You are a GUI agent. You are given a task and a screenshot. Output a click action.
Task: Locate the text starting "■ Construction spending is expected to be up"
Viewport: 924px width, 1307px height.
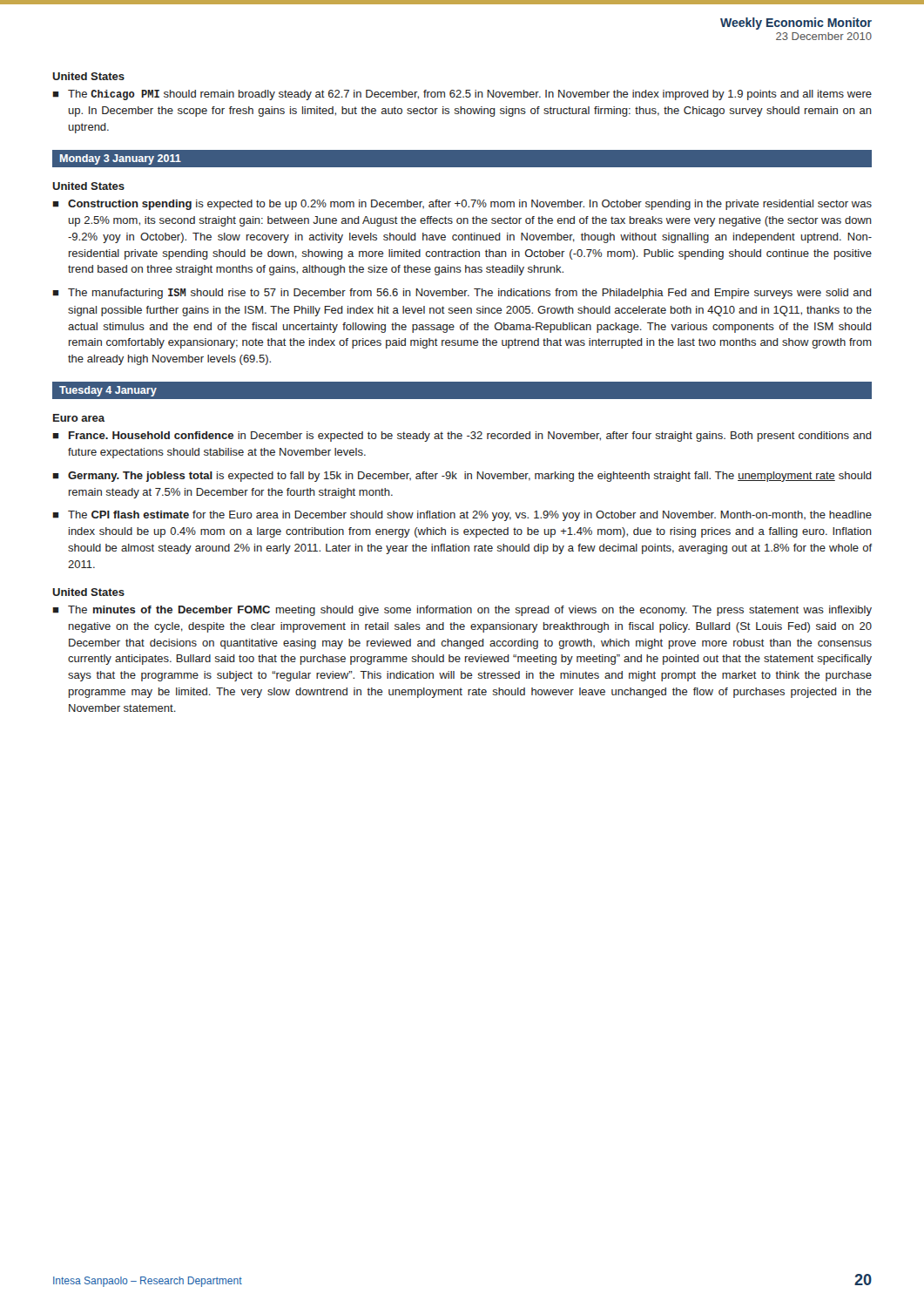coord(462,237)
